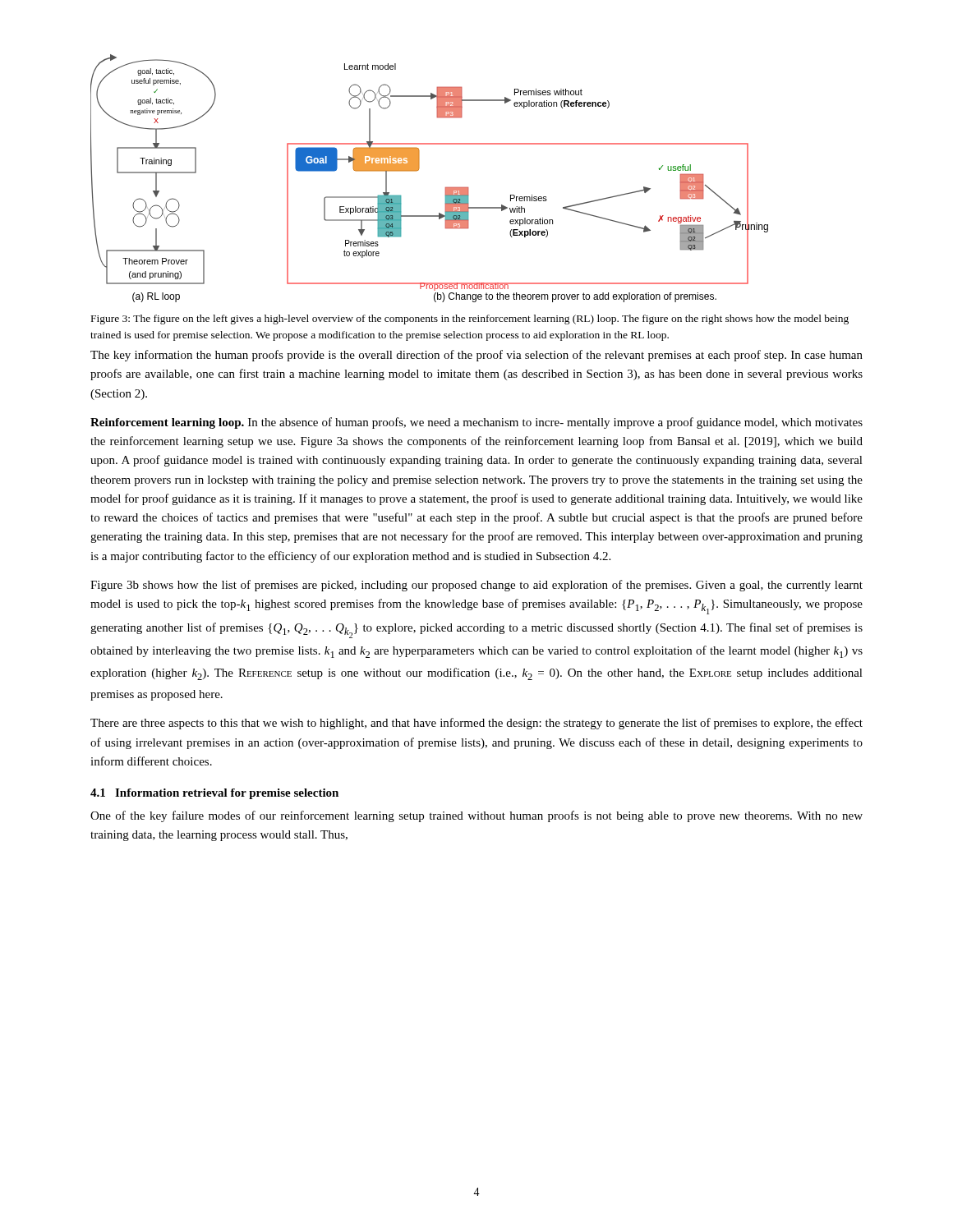Viewport: 953px width, 1232px height.
Task: Navigate to the block starting "One of the key"
Action: point(476,825)
